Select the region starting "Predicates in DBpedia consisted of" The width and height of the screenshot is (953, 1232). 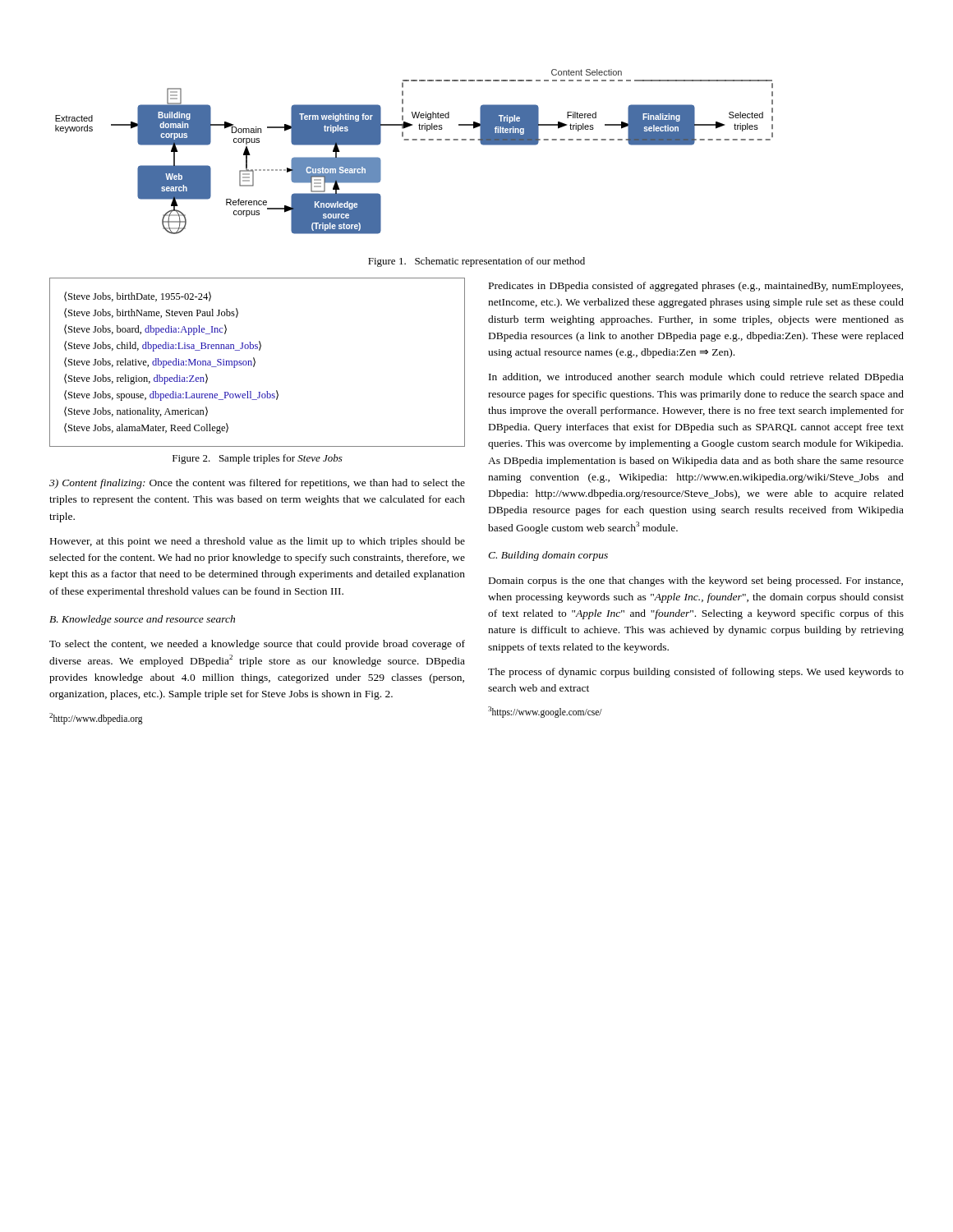pos(696,319)
